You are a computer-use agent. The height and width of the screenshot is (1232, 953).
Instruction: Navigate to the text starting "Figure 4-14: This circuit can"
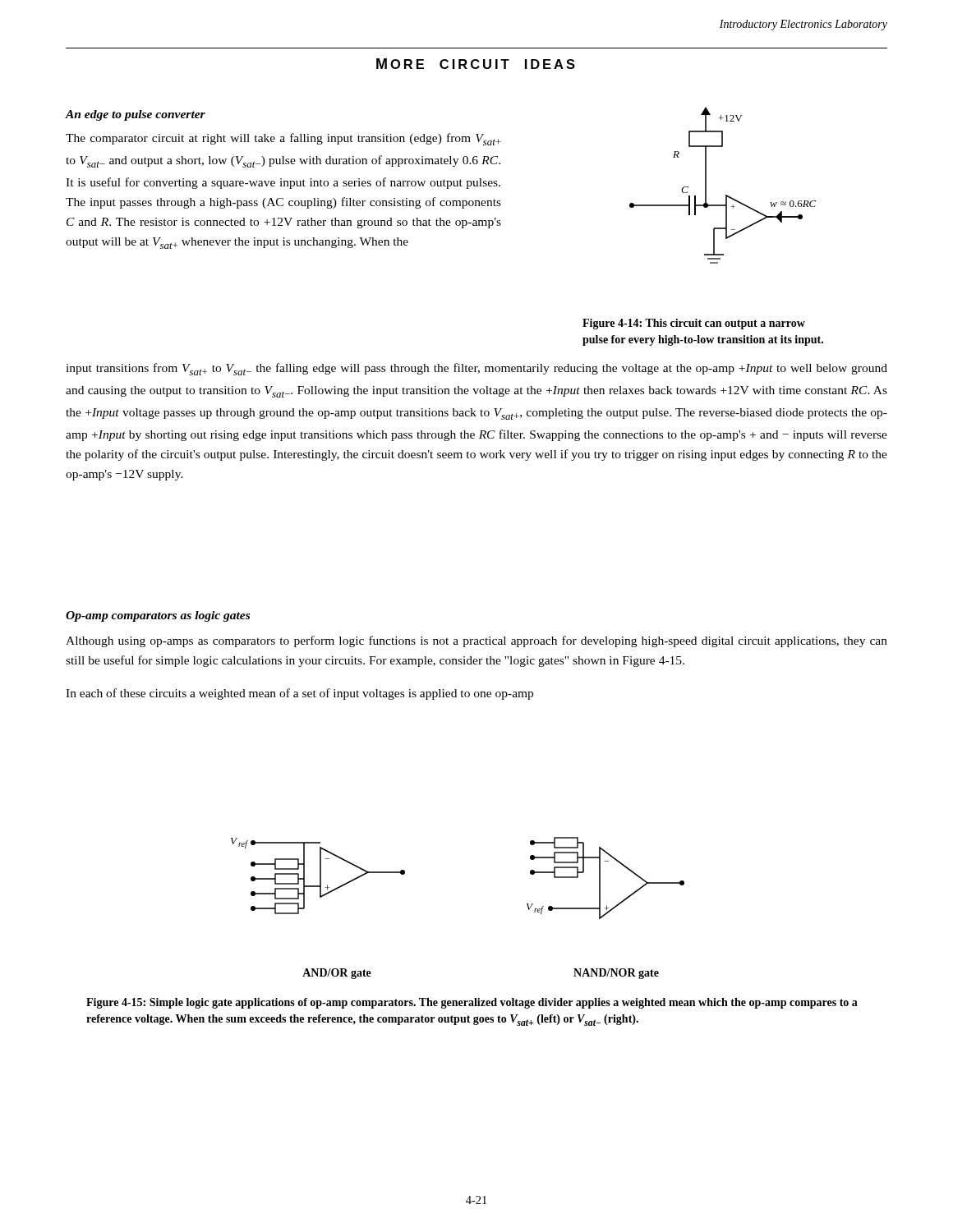pos(703,332)
